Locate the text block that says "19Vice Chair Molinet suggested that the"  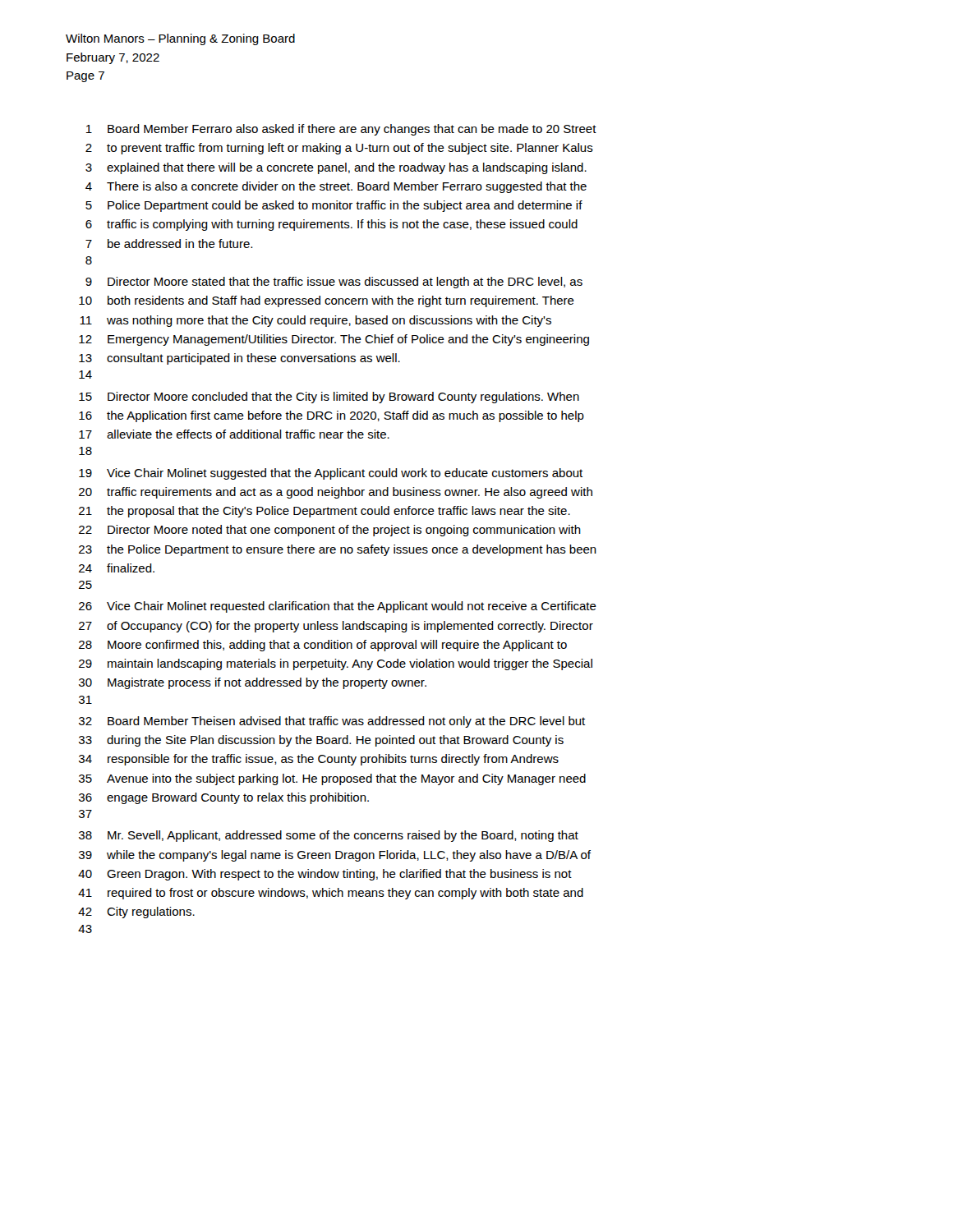(x=476, y=520)
